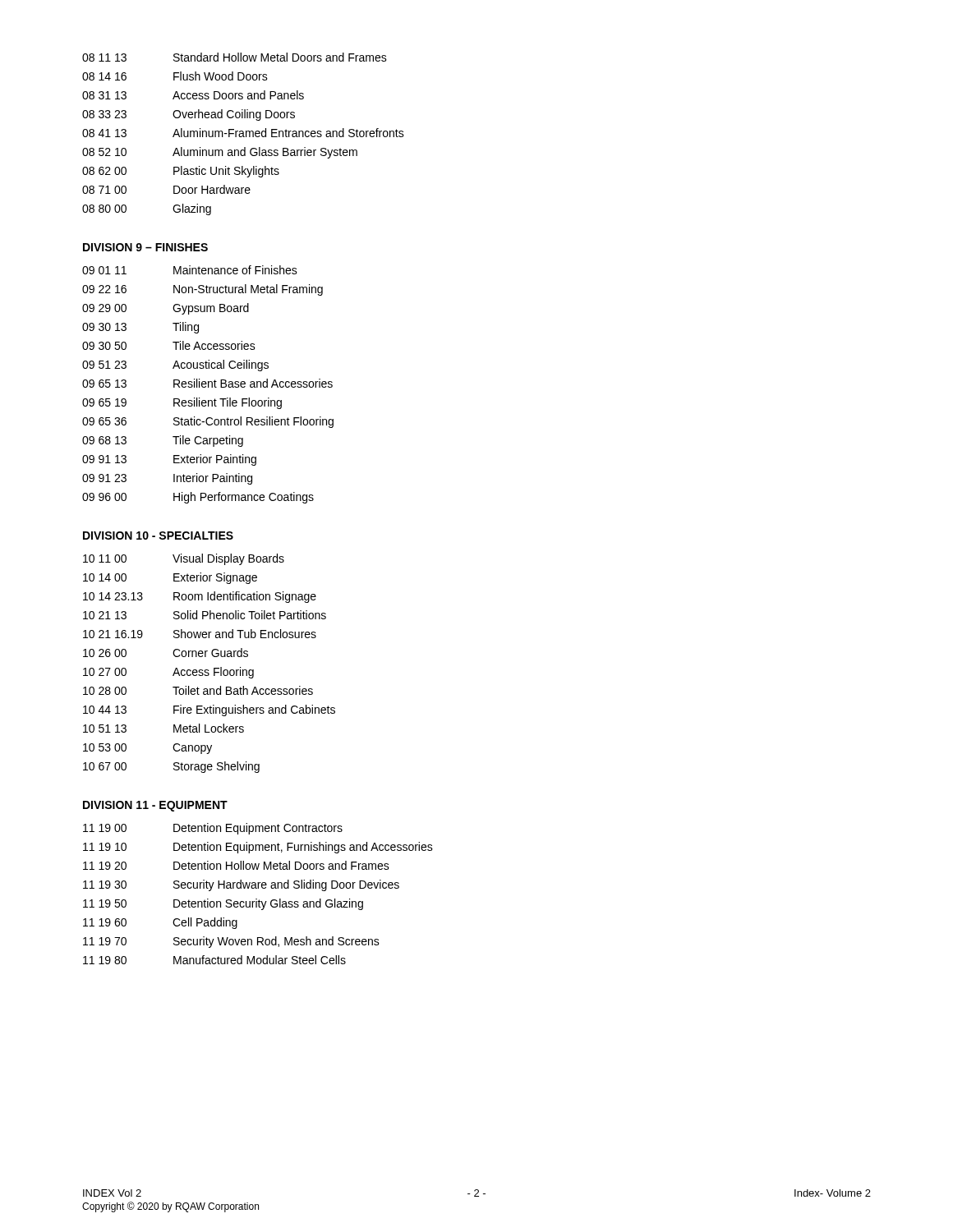The height and width of the screenshot is (1232, 953).
Task: Locate the block of text that opens with "09 65 36 Static-Control"
Action: point(208,422)
